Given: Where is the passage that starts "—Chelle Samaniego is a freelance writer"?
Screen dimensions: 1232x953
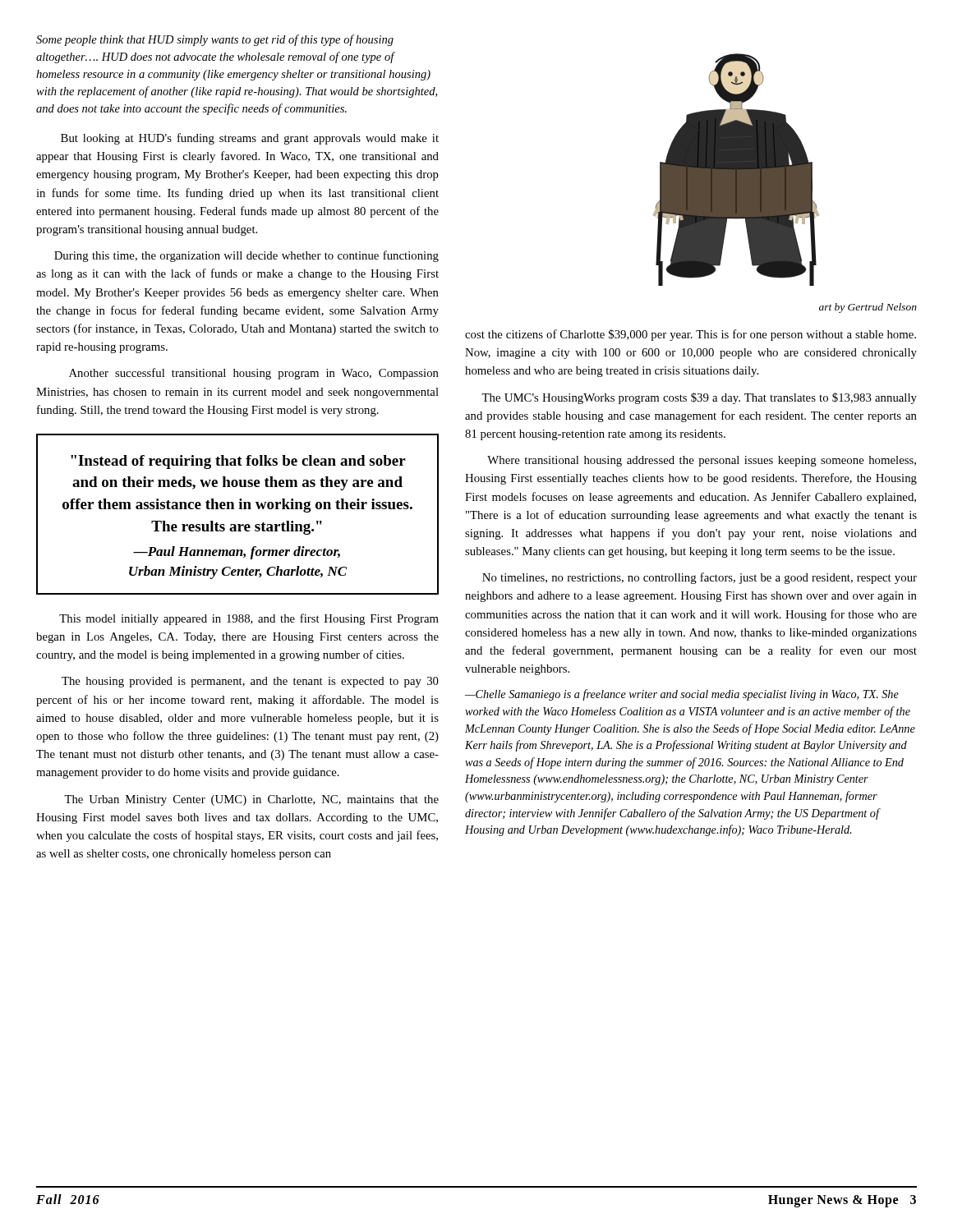Looking at the screenshot, I should 690,762.
